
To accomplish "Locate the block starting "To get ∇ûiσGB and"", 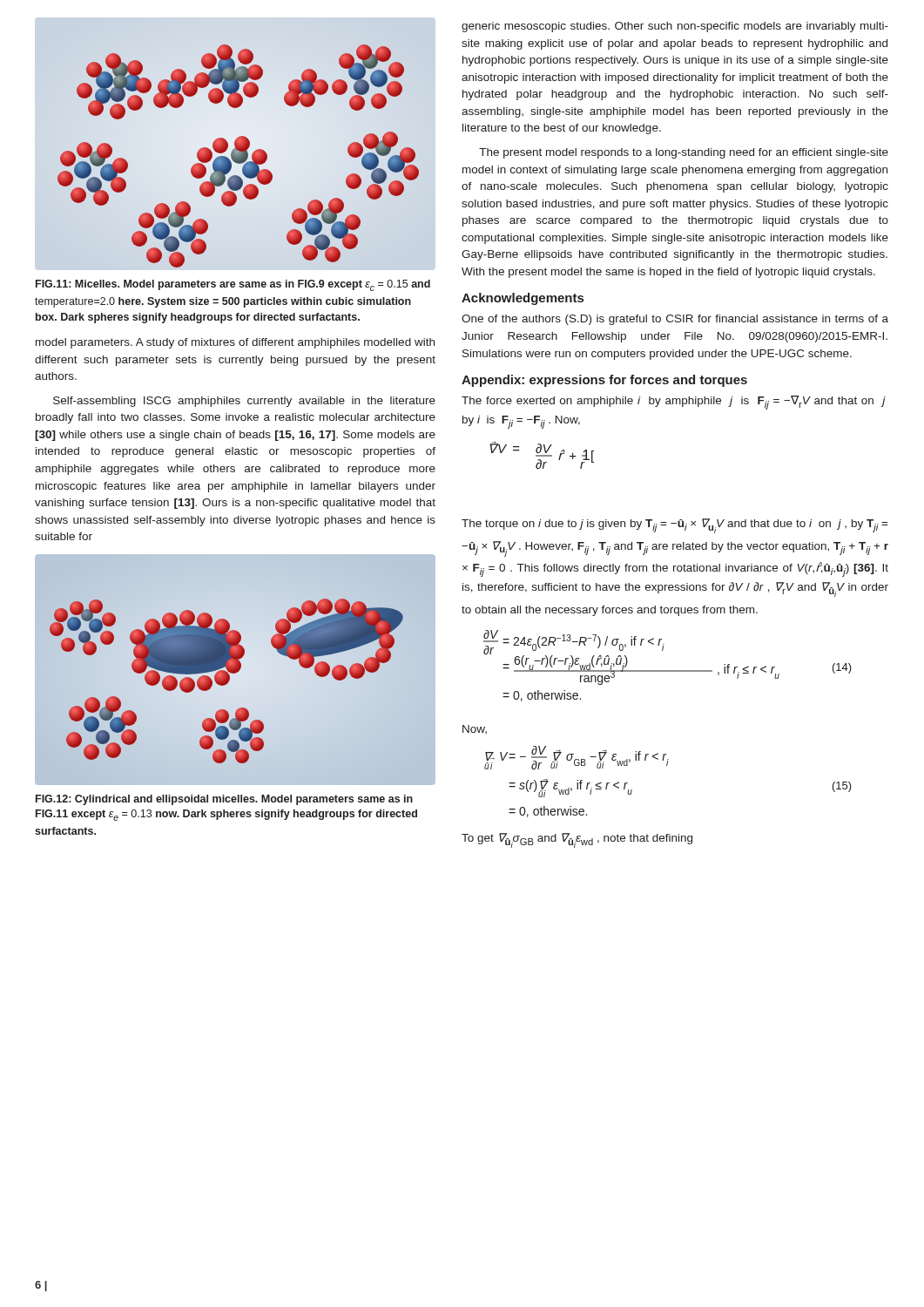I will [x=577, y=840].
